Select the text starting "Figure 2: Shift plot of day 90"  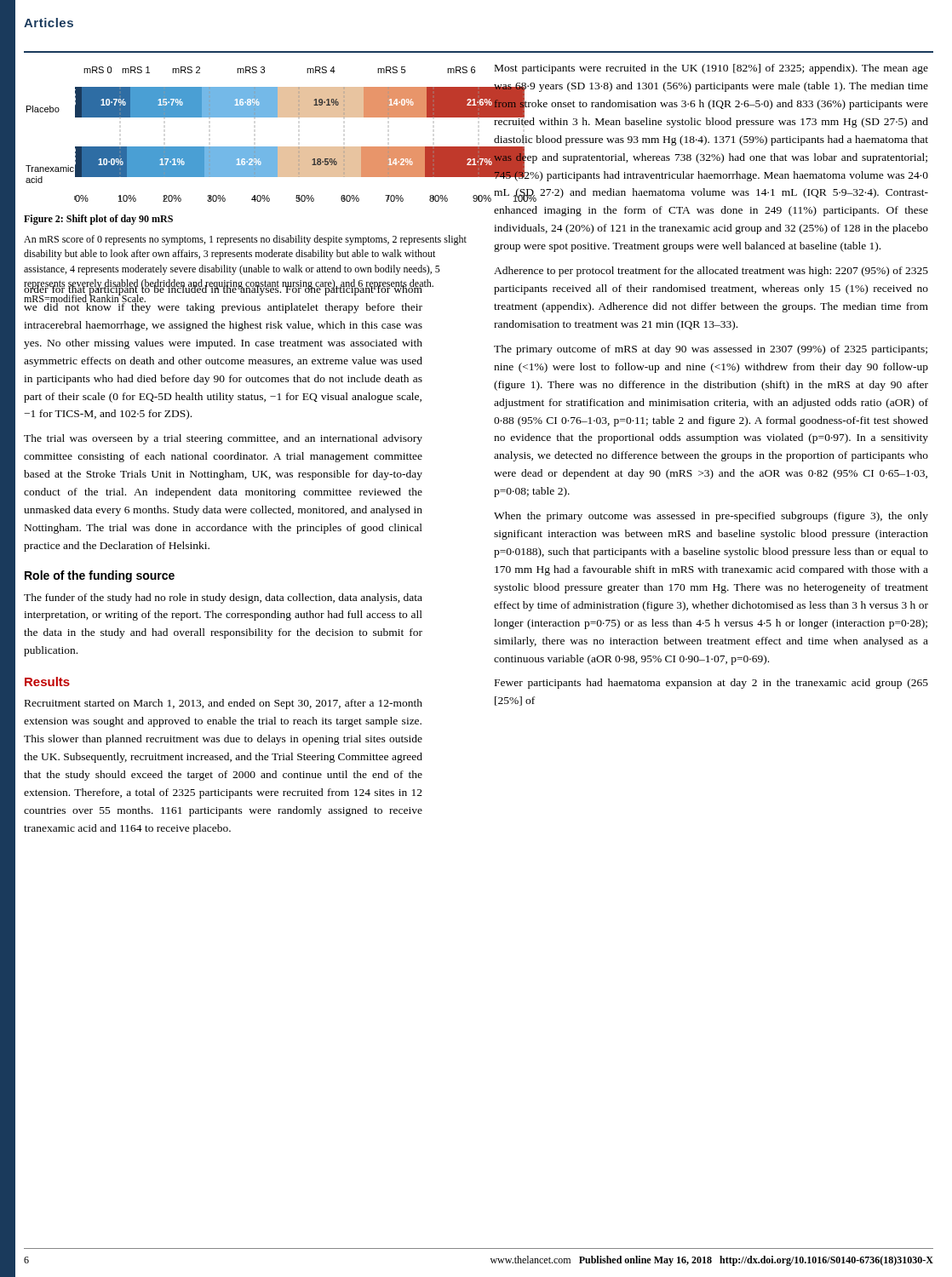pos(249,260)
